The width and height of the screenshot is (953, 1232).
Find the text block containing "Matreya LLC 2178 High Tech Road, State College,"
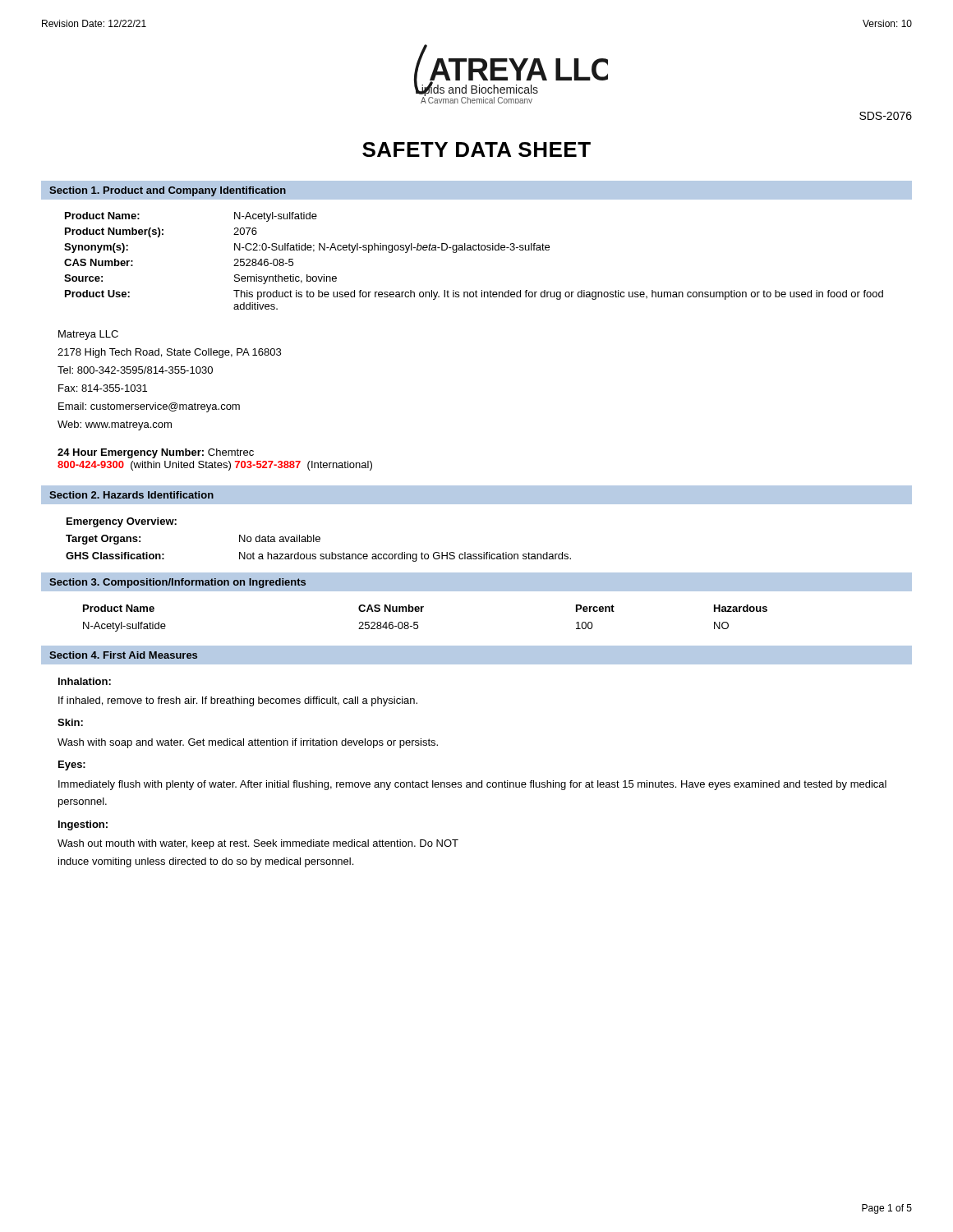pos(169,379)
